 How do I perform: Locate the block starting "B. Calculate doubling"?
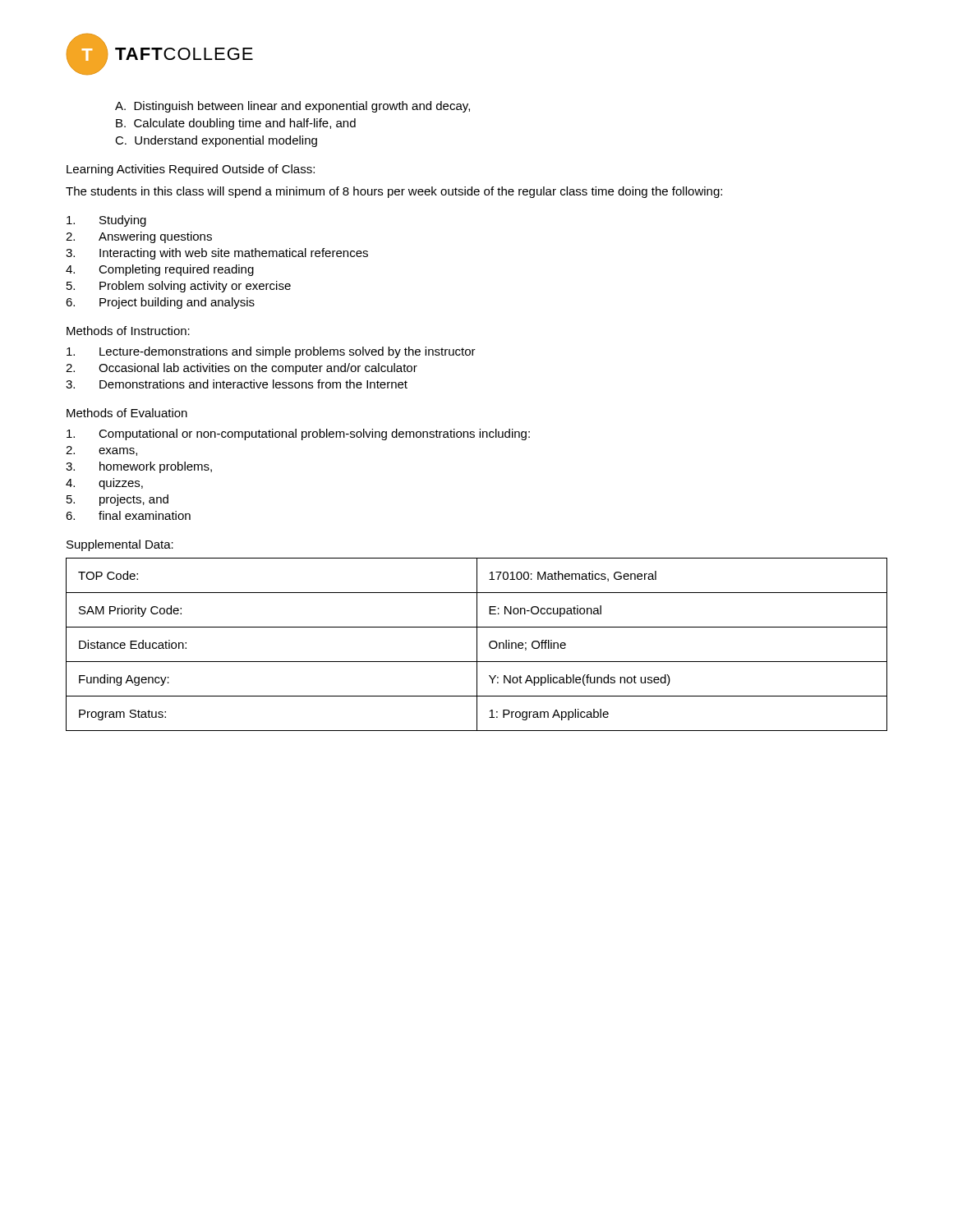(x=236, y=123)
